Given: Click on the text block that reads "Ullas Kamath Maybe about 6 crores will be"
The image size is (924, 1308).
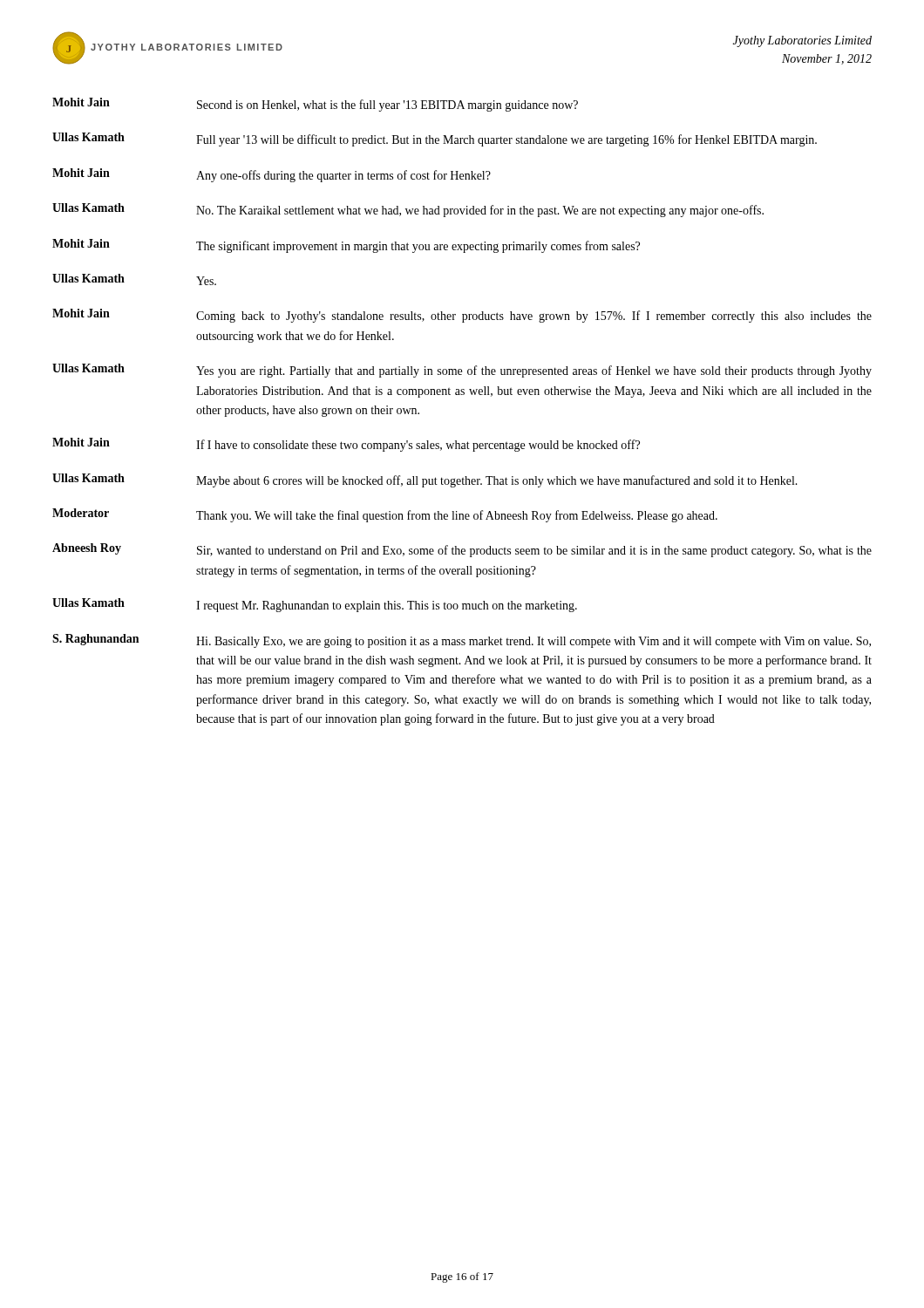Looking at the screenshot, I should (x=462, y=481).
